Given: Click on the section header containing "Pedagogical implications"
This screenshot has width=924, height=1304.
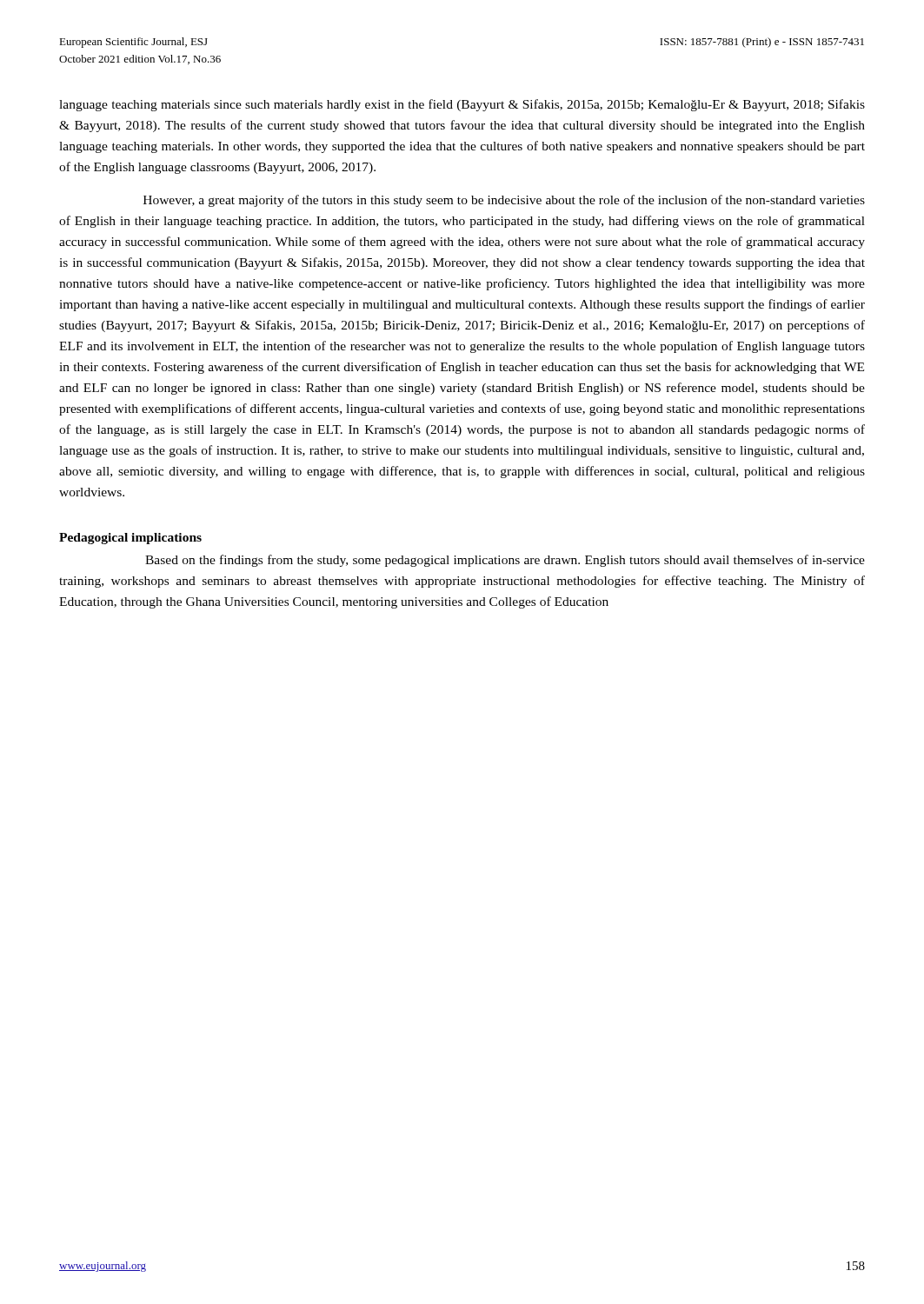Looking at the screenshot, I should pyautogui.click(x=130, y=537).
